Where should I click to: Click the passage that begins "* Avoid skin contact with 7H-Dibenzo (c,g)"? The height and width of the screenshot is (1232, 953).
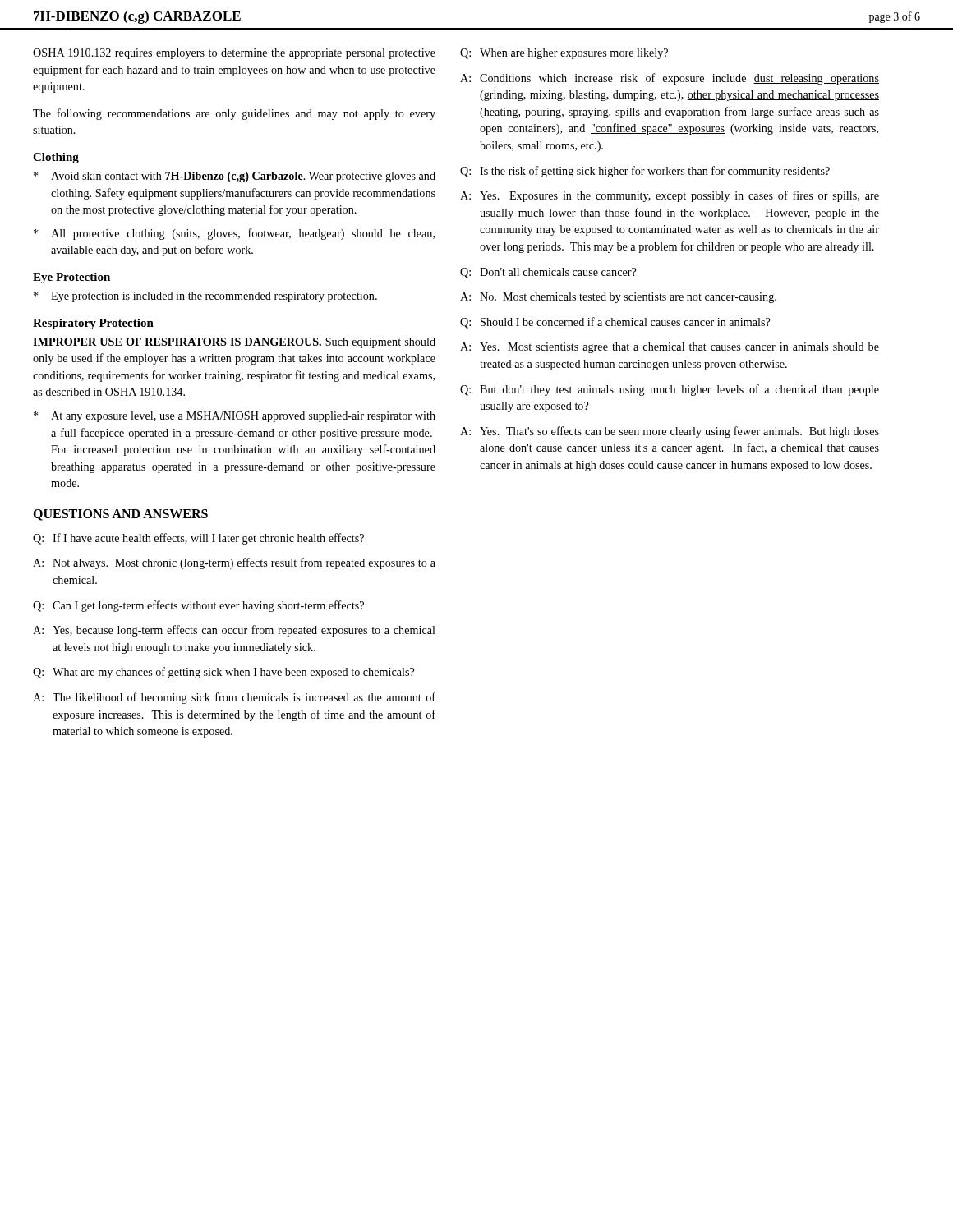pos(234,193)
